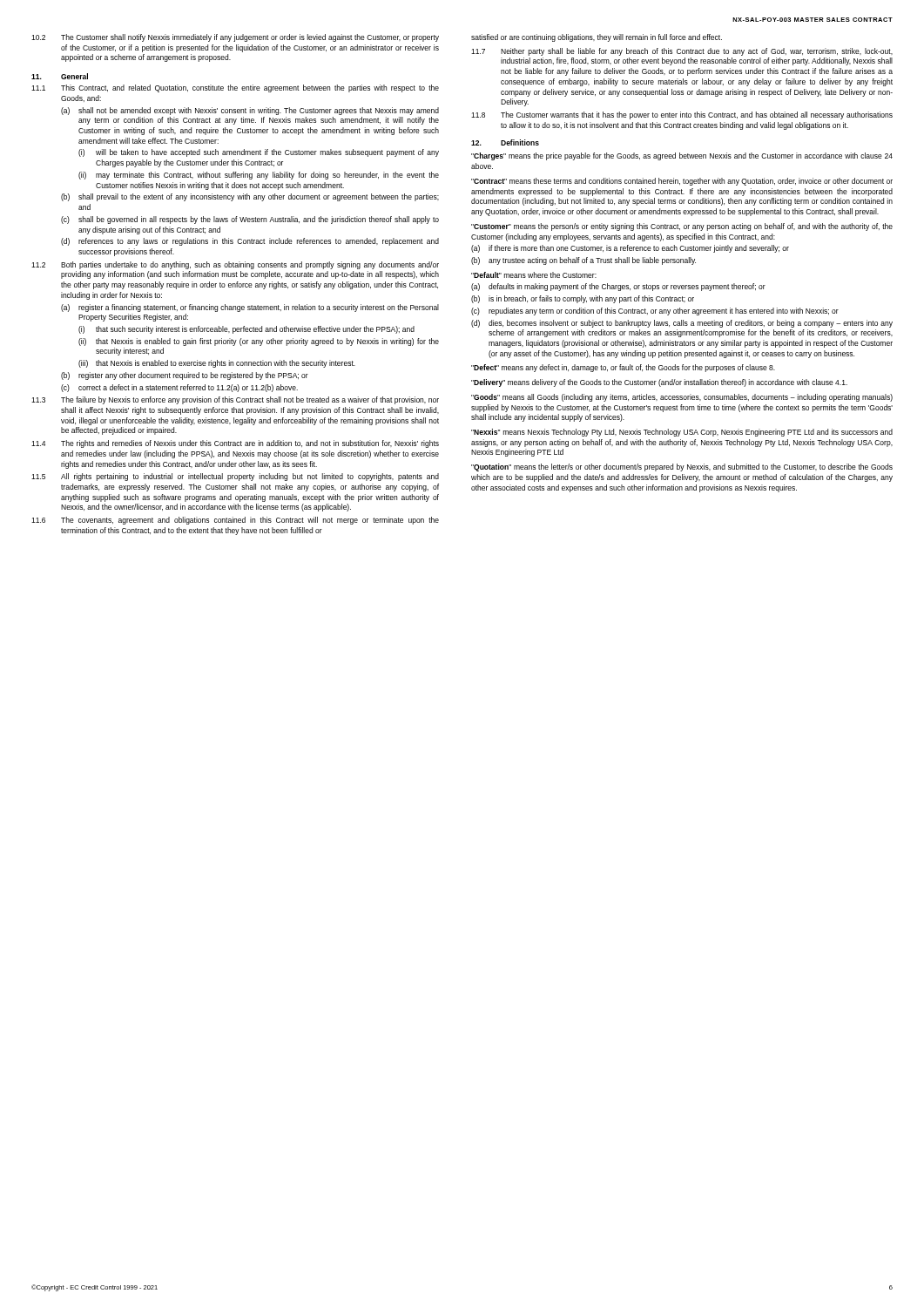Click on the region starting "12. Definitions"
Image resolution: width=924 pixels, height=1307 pixels.
tap(682, 143)
